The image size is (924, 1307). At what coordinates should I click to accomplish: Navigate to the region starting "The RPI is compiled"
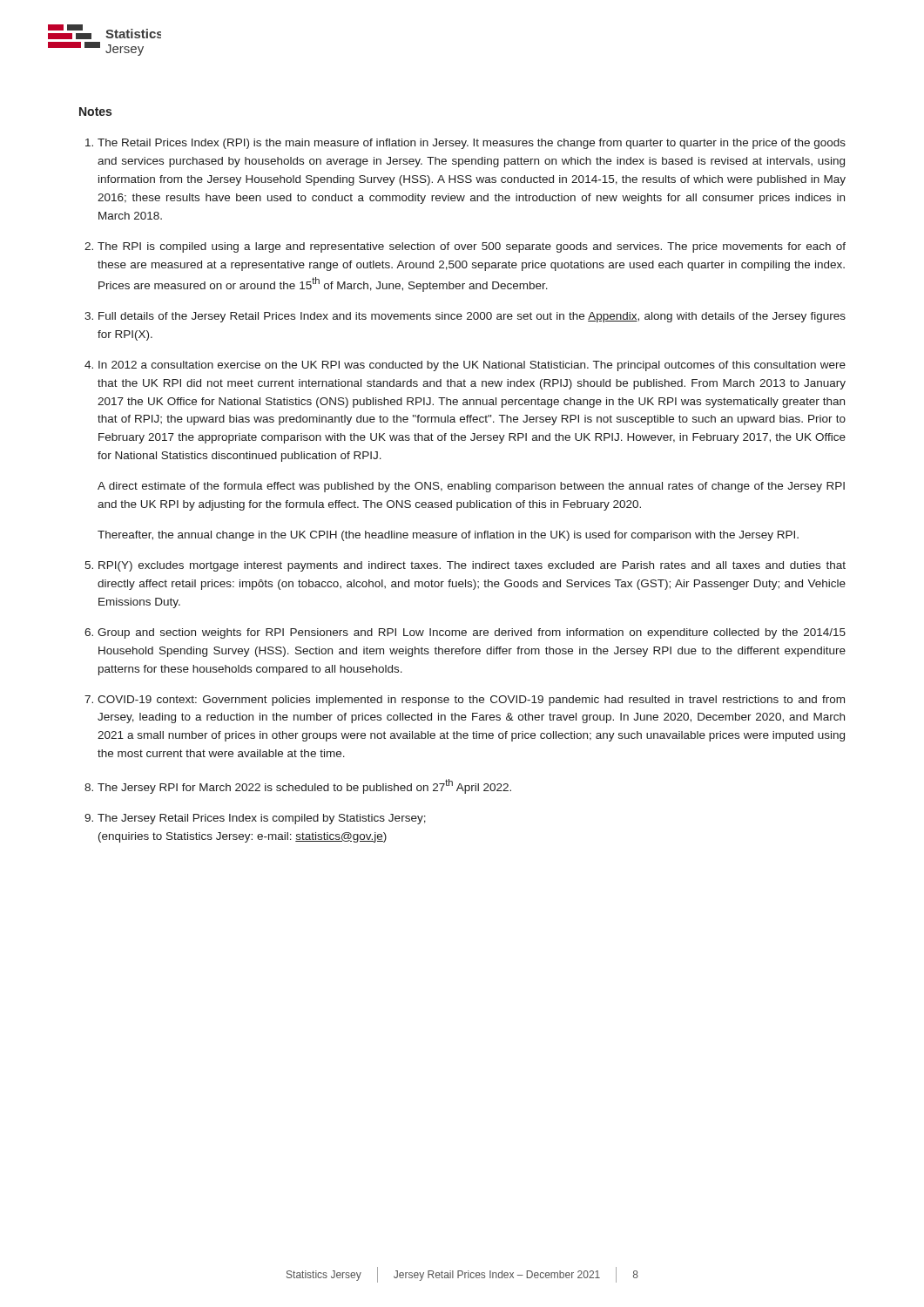pos(472,266)
